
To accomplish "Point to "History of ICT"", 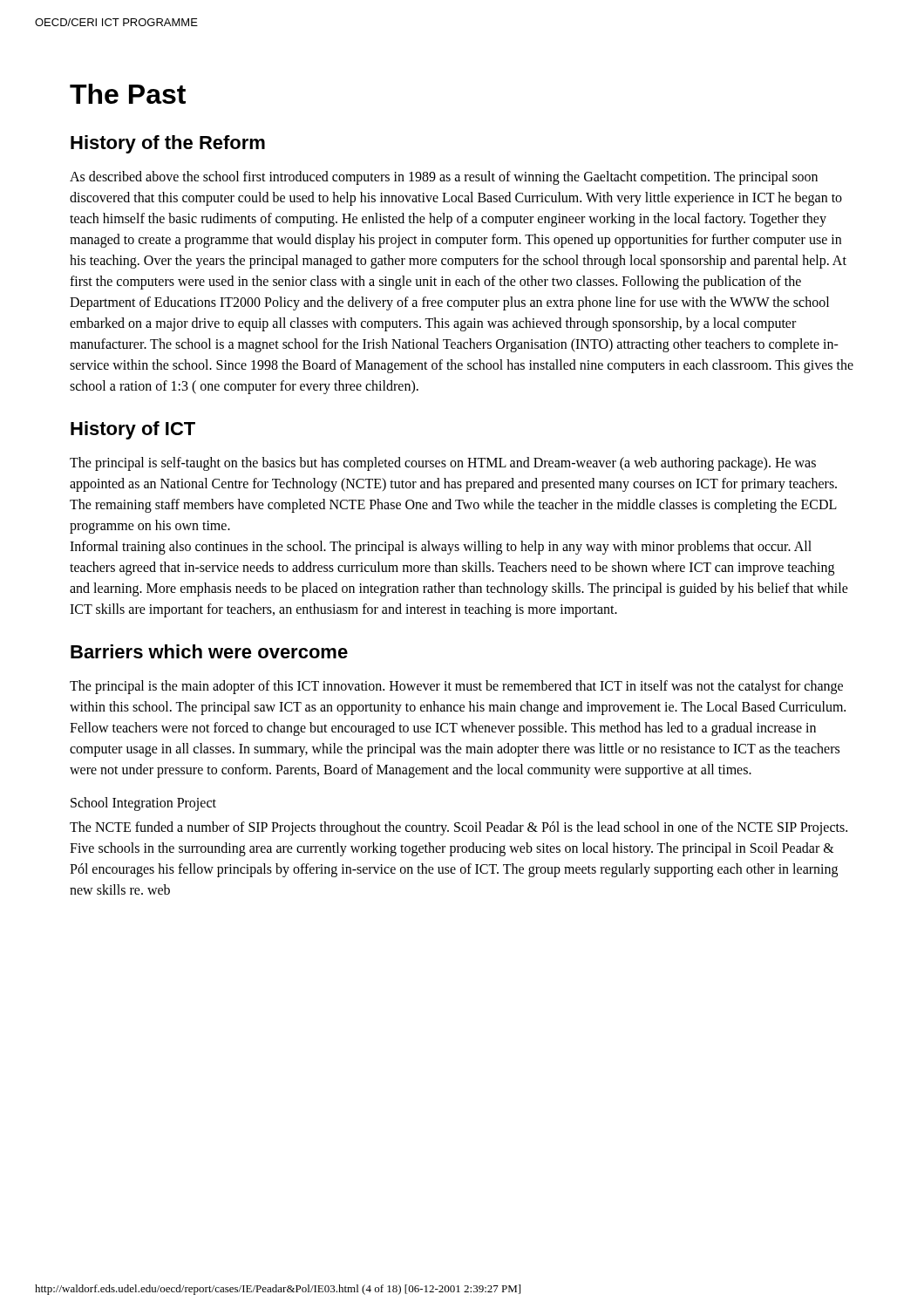I will (133, 429).
